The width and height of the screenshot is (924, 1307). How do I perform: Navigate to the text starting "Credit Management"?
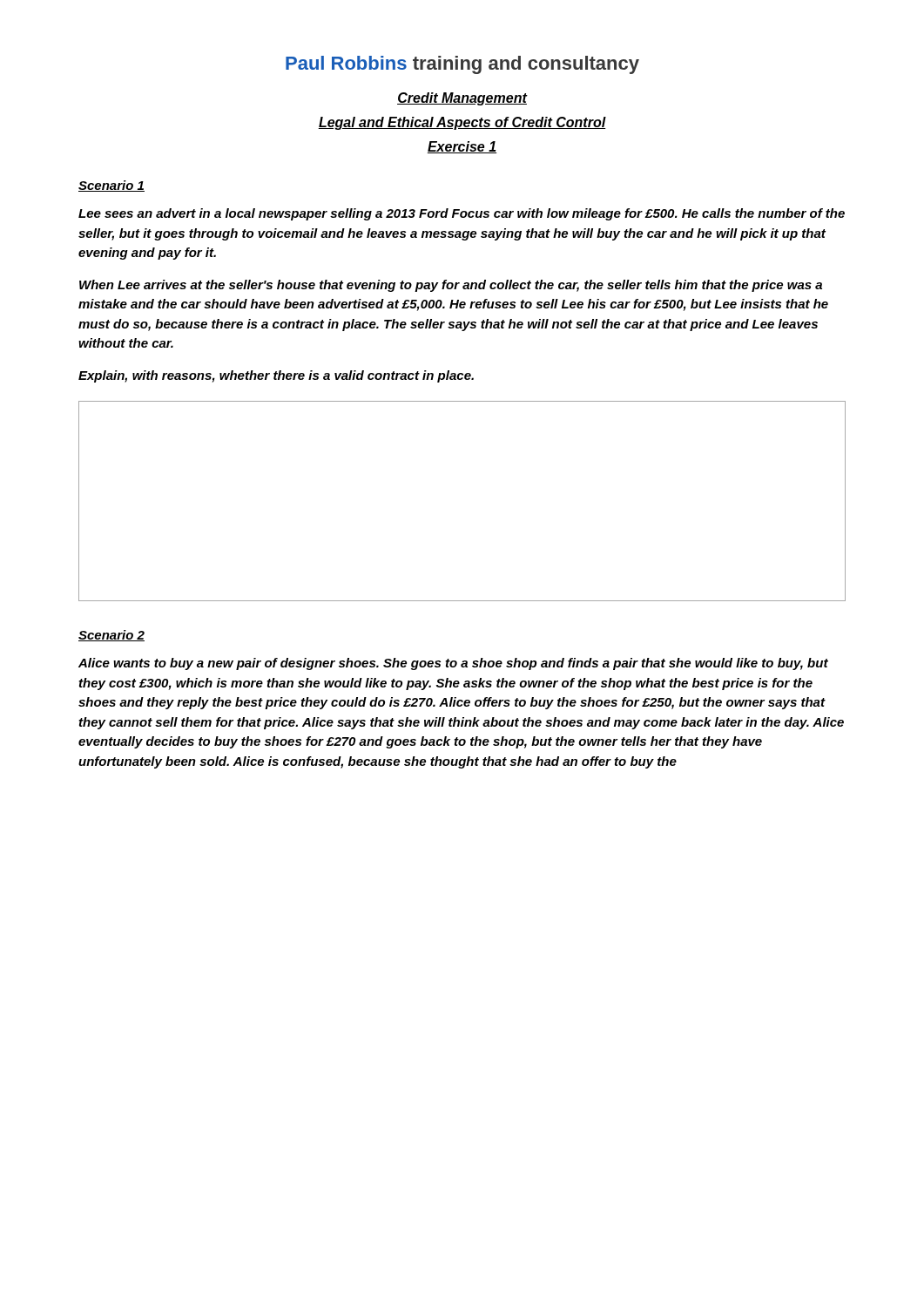click(462, 98)
